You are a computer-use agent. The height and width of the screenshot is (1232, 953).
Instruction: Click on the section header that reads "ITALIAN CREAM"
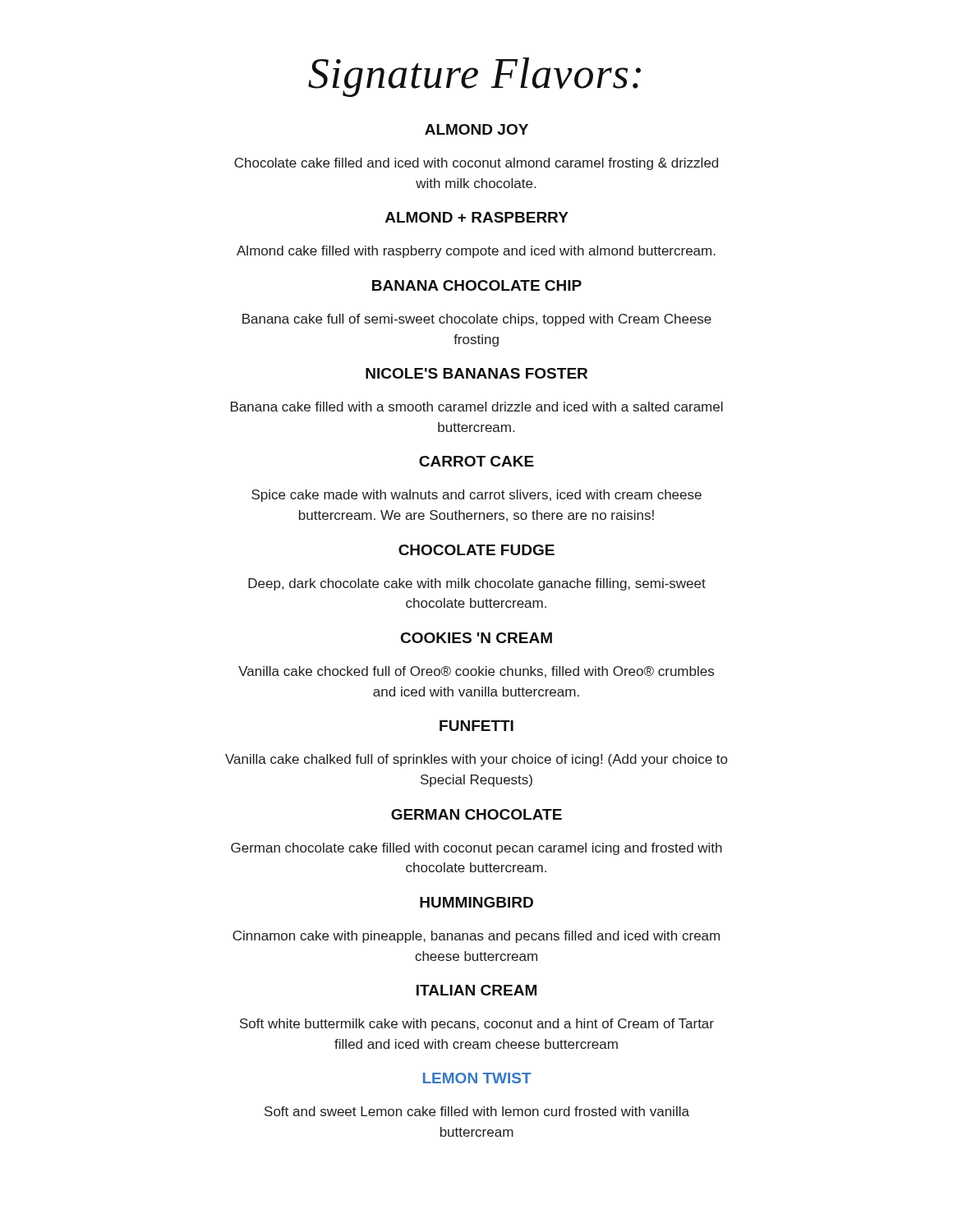[476, 991]
